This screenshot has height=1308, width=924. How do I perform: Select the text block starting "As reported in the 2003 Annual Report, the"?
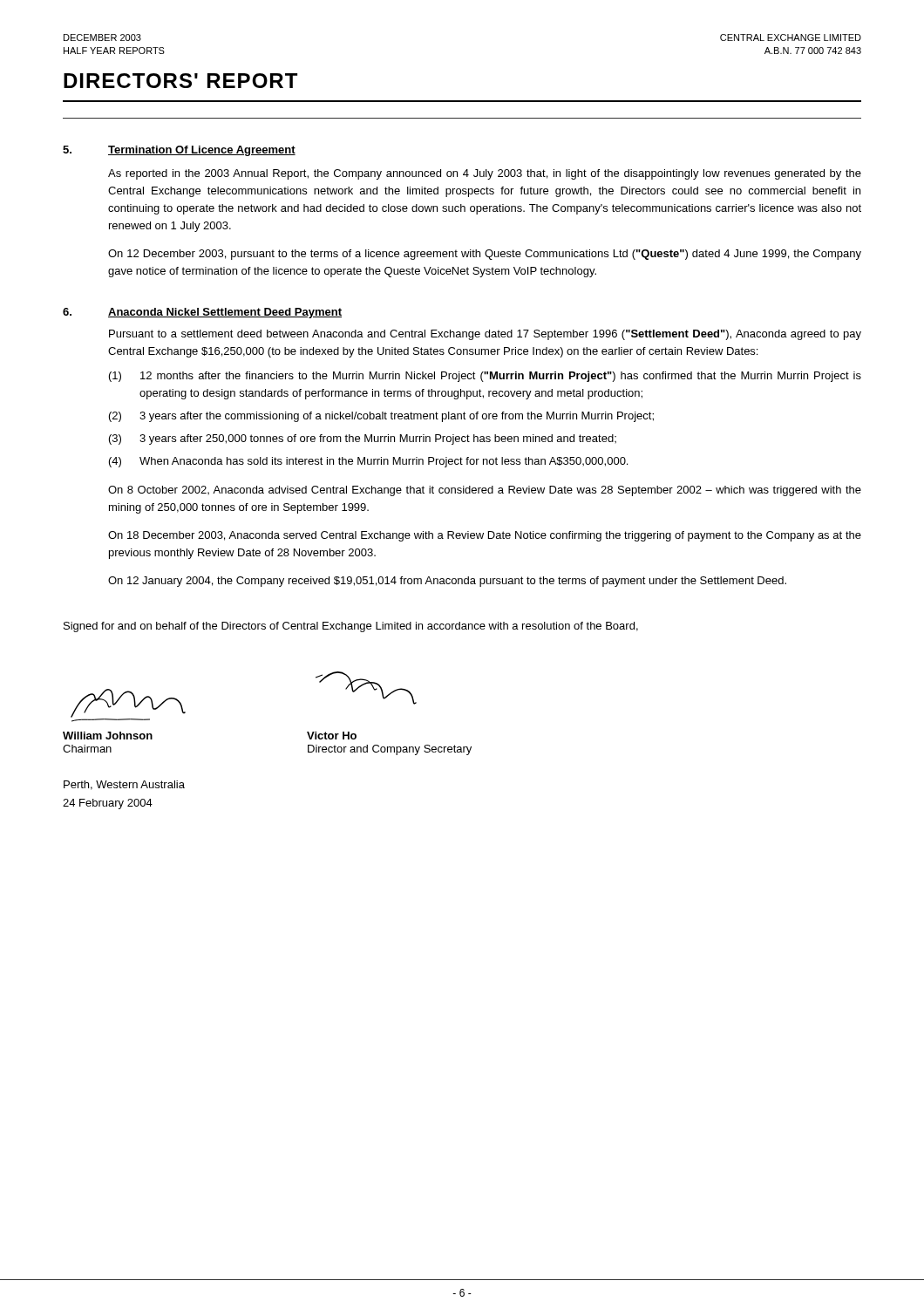point(485,199)
